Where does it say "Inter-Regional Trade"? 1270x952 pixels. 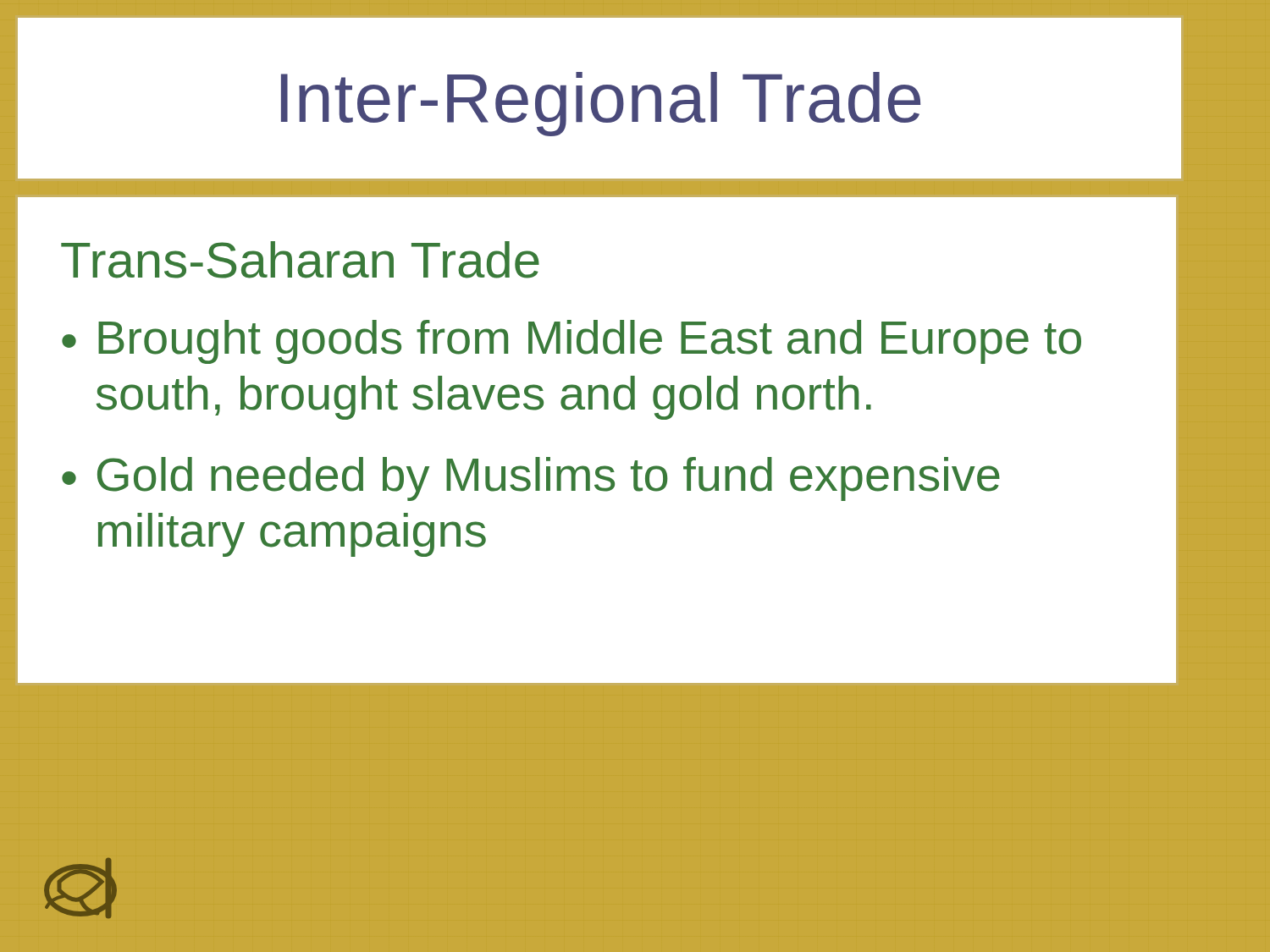pos(599,98)
